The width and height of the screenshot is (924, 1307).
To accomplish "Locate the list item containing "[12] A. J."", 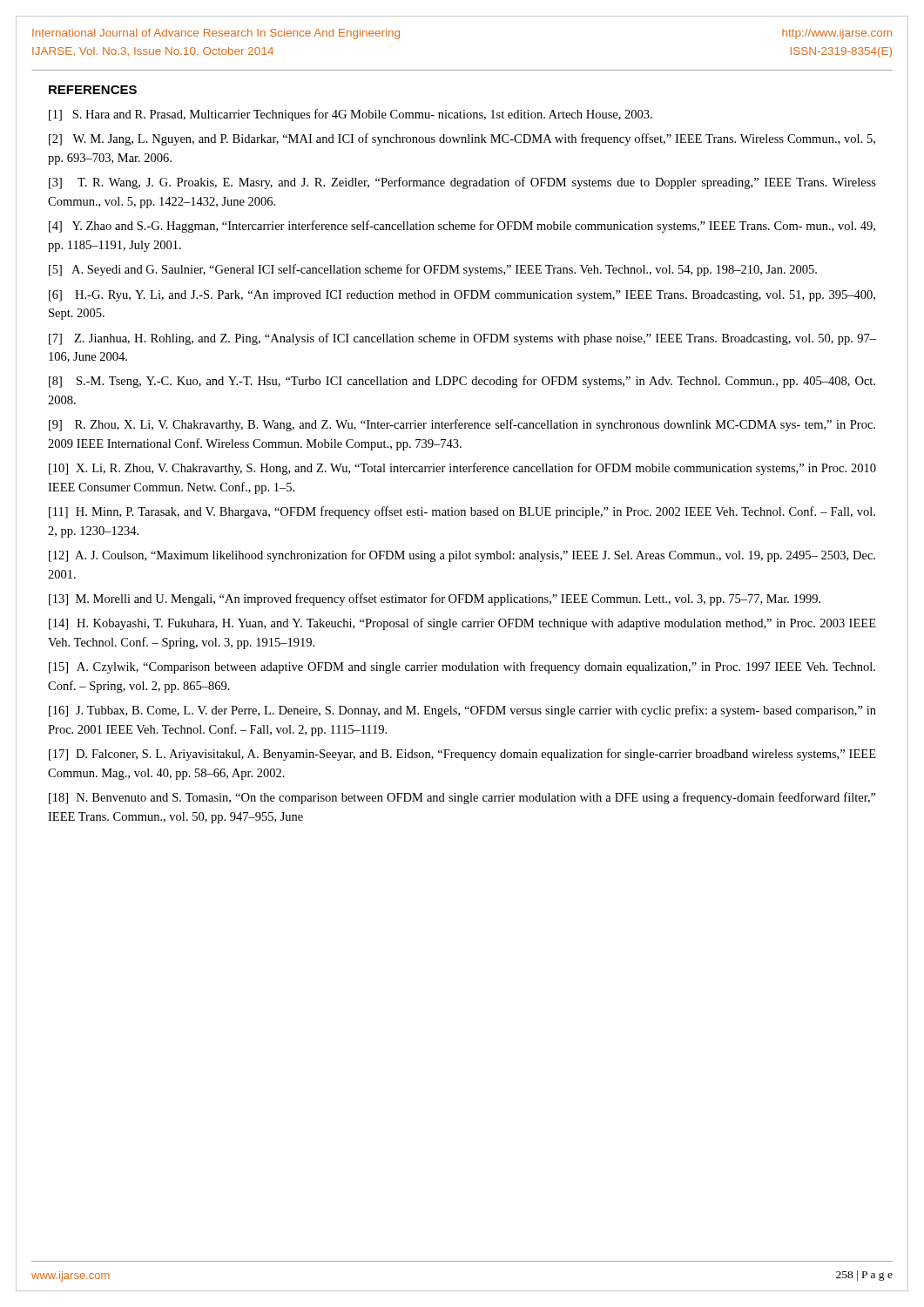I will (462, 564).
